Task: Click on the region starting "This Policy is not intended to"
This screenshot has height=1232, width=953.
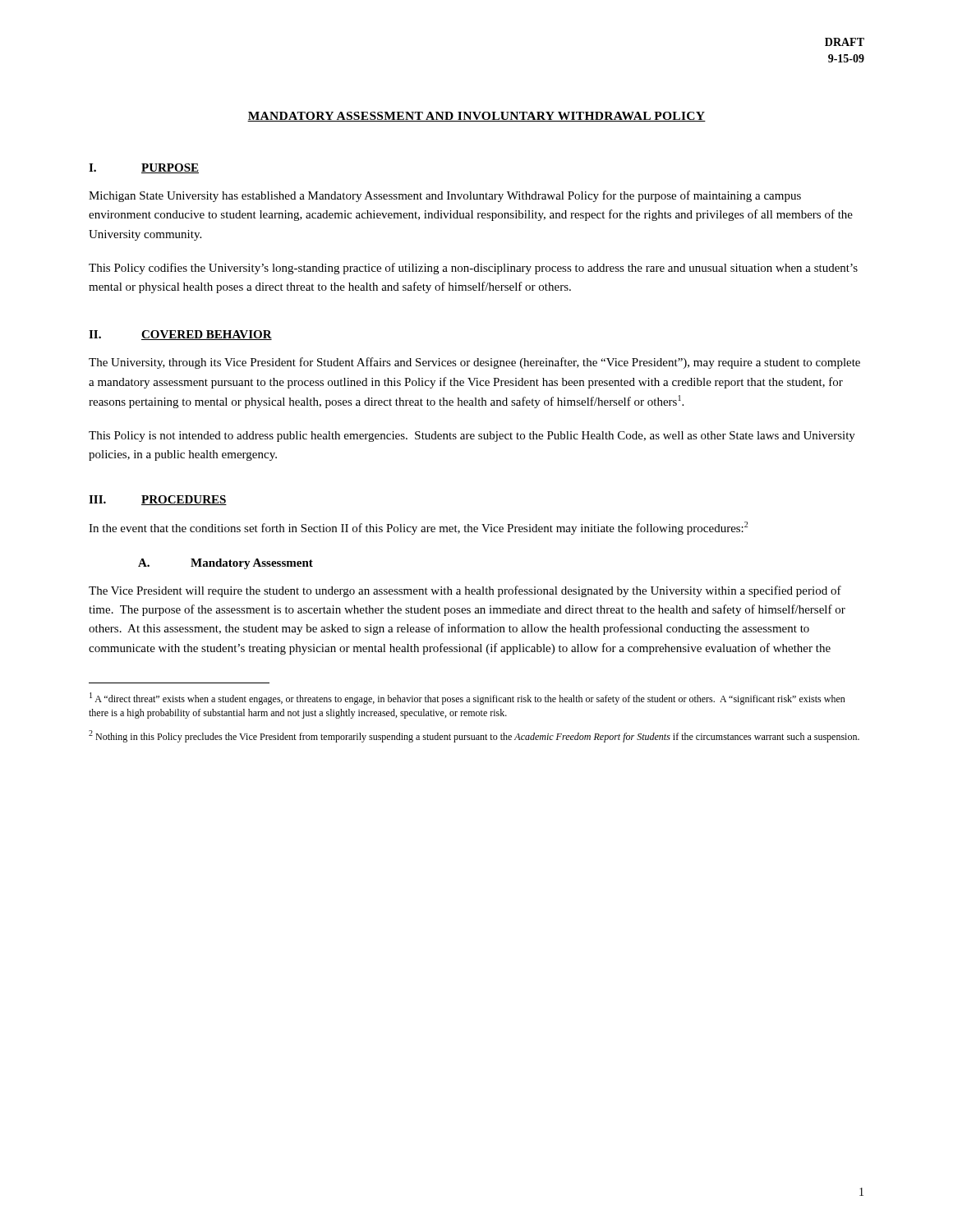Action: click(472, 445)
